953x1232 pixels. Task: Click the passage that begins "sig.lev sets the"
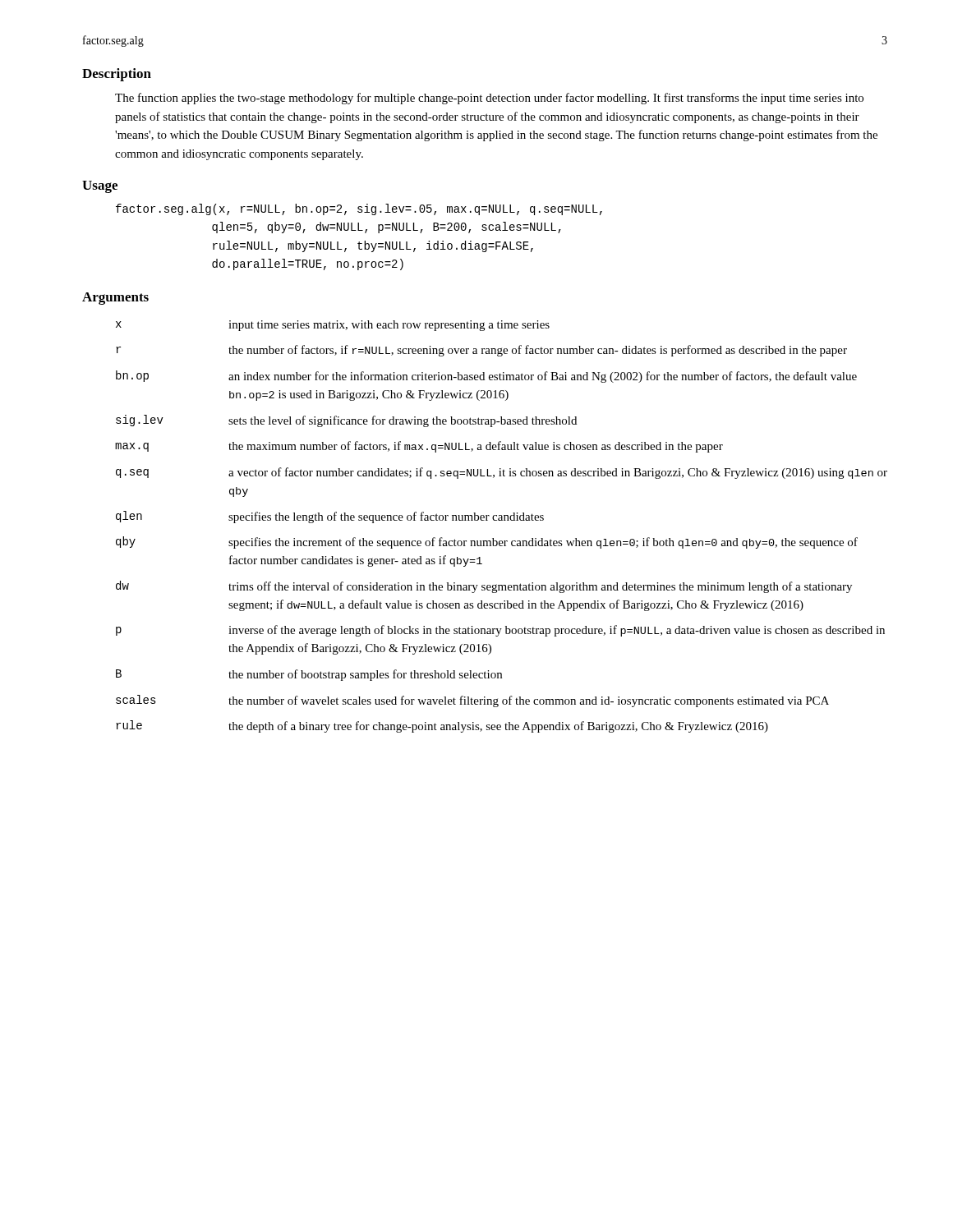point(485,421)
